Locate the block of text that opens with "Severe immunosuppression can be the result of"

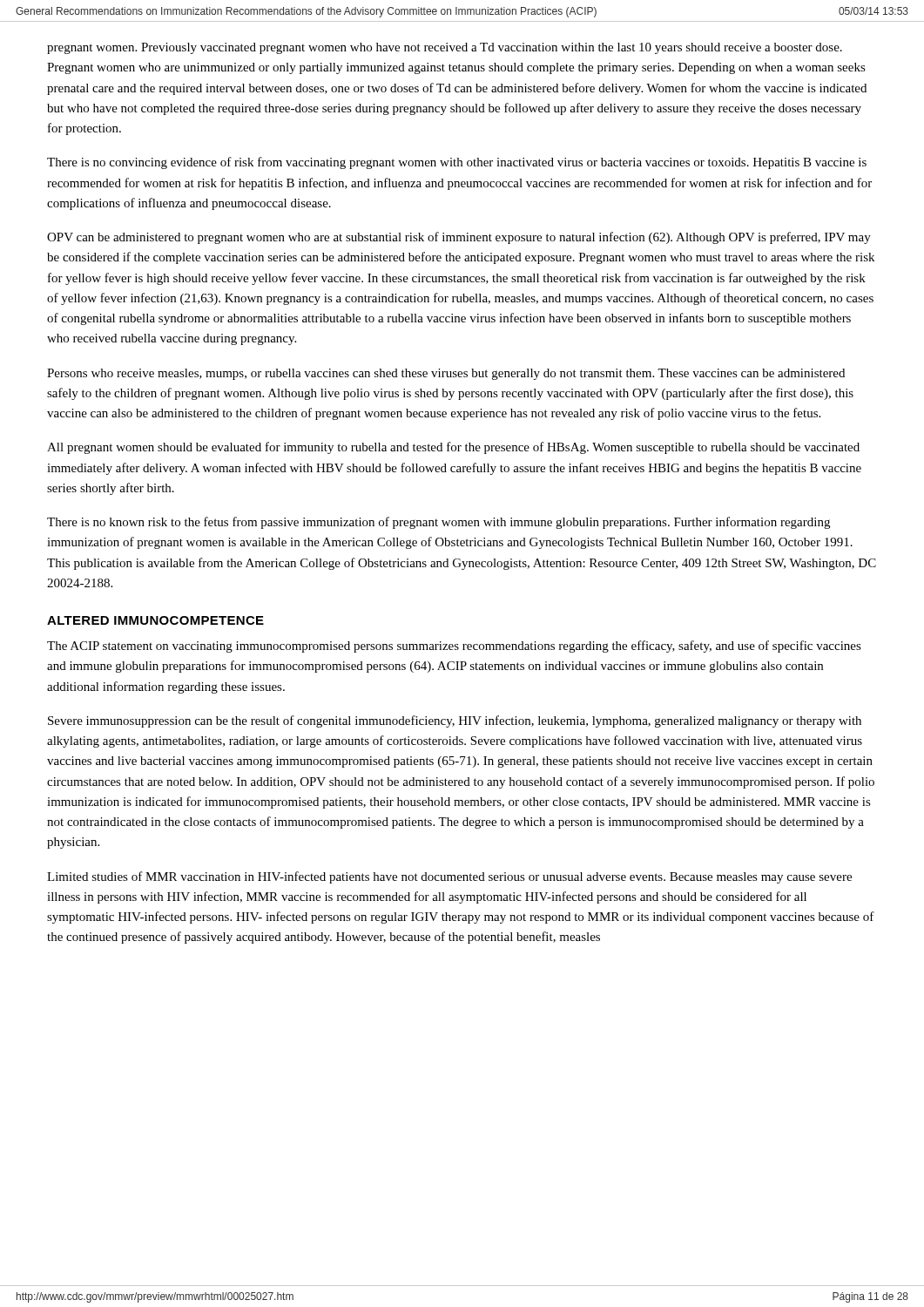pyautogui.click(x=461, y=781)
